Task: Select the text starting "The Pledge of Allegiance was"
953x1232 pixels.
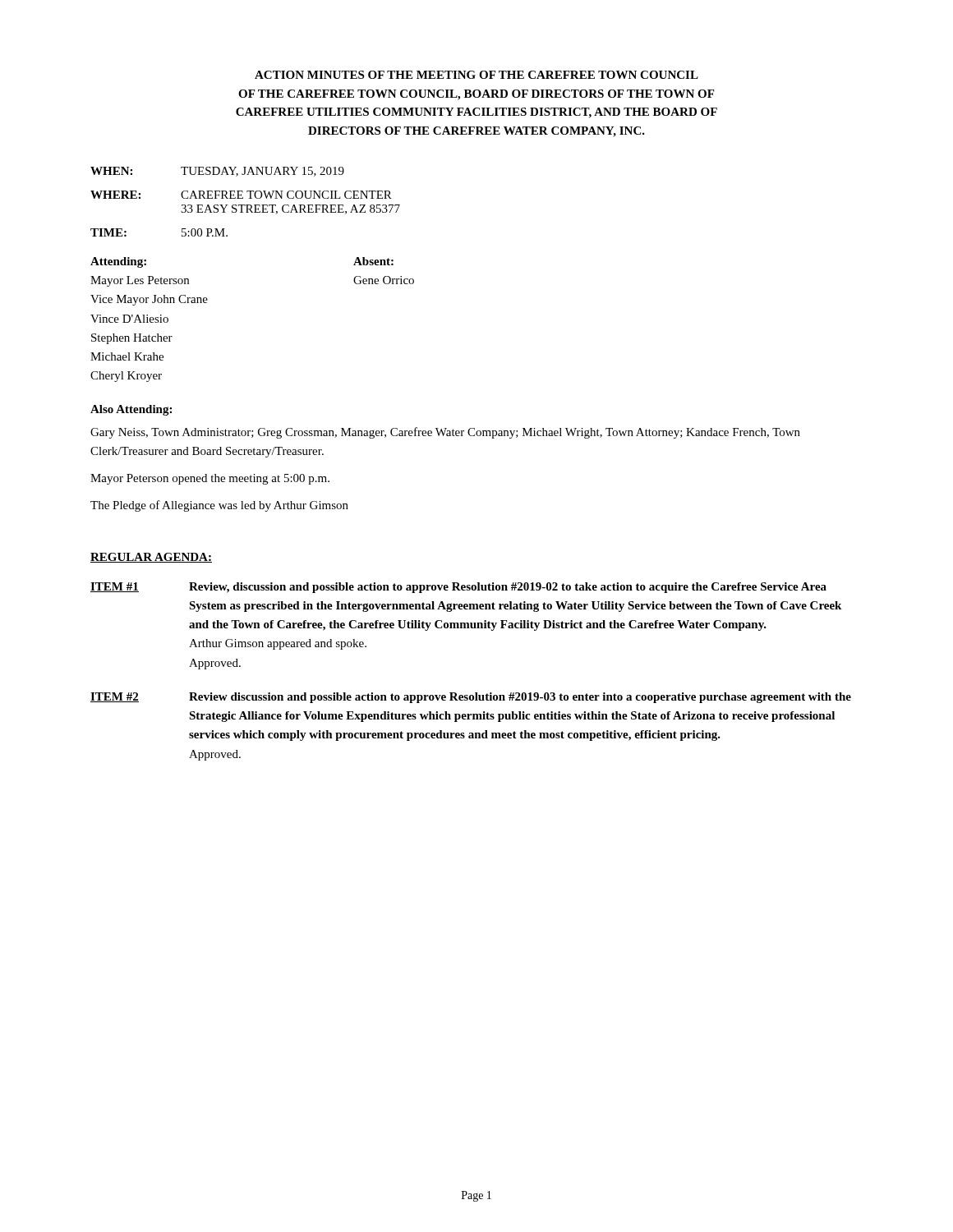Action: [x=219, y=505]
